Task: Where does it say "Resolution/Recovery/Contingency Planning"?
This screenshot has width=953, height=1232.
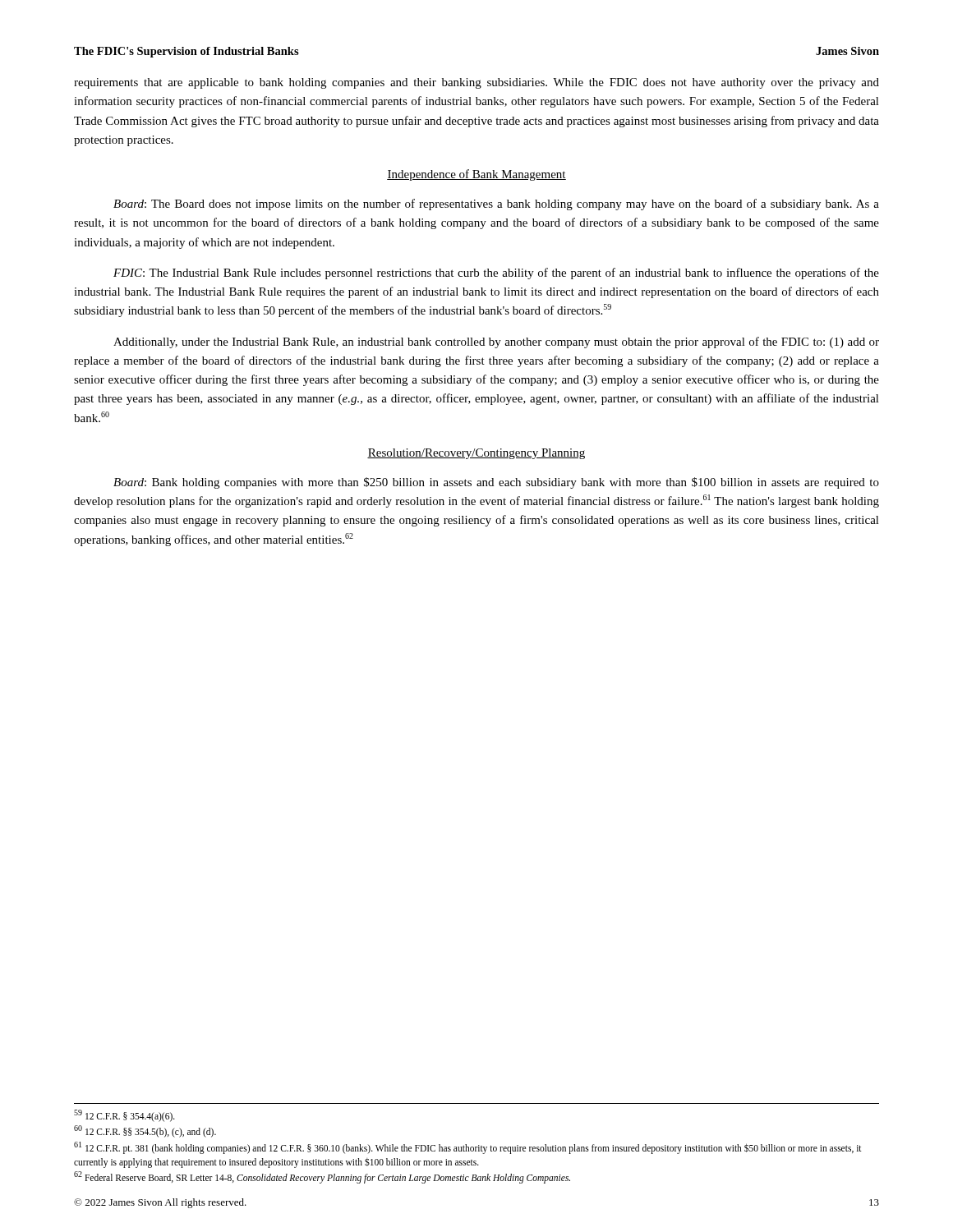Action: (476, 452)
